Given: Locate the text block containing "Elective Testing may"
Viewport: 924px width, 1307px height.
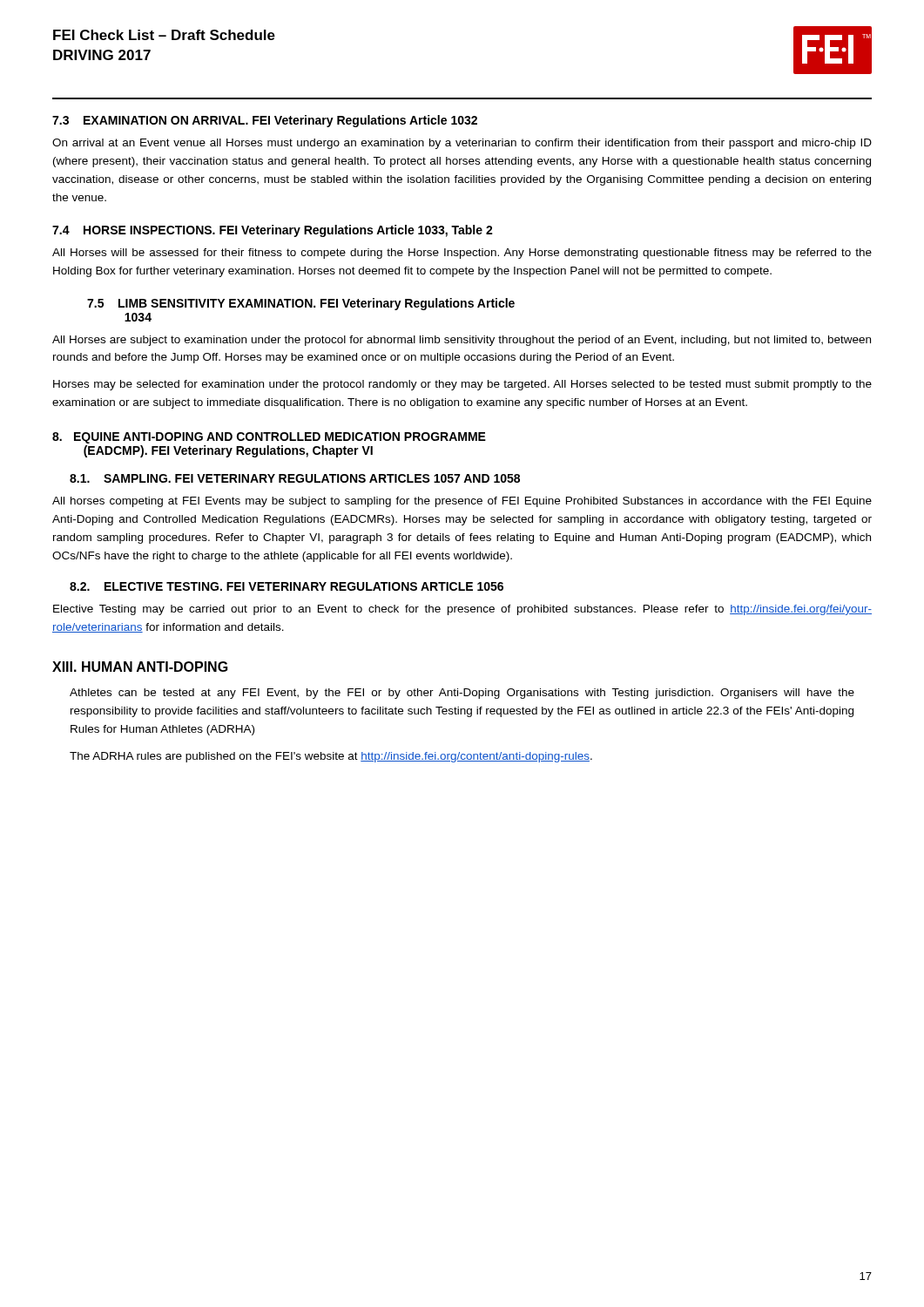Looking at the screenshot, I should (462, 618).
